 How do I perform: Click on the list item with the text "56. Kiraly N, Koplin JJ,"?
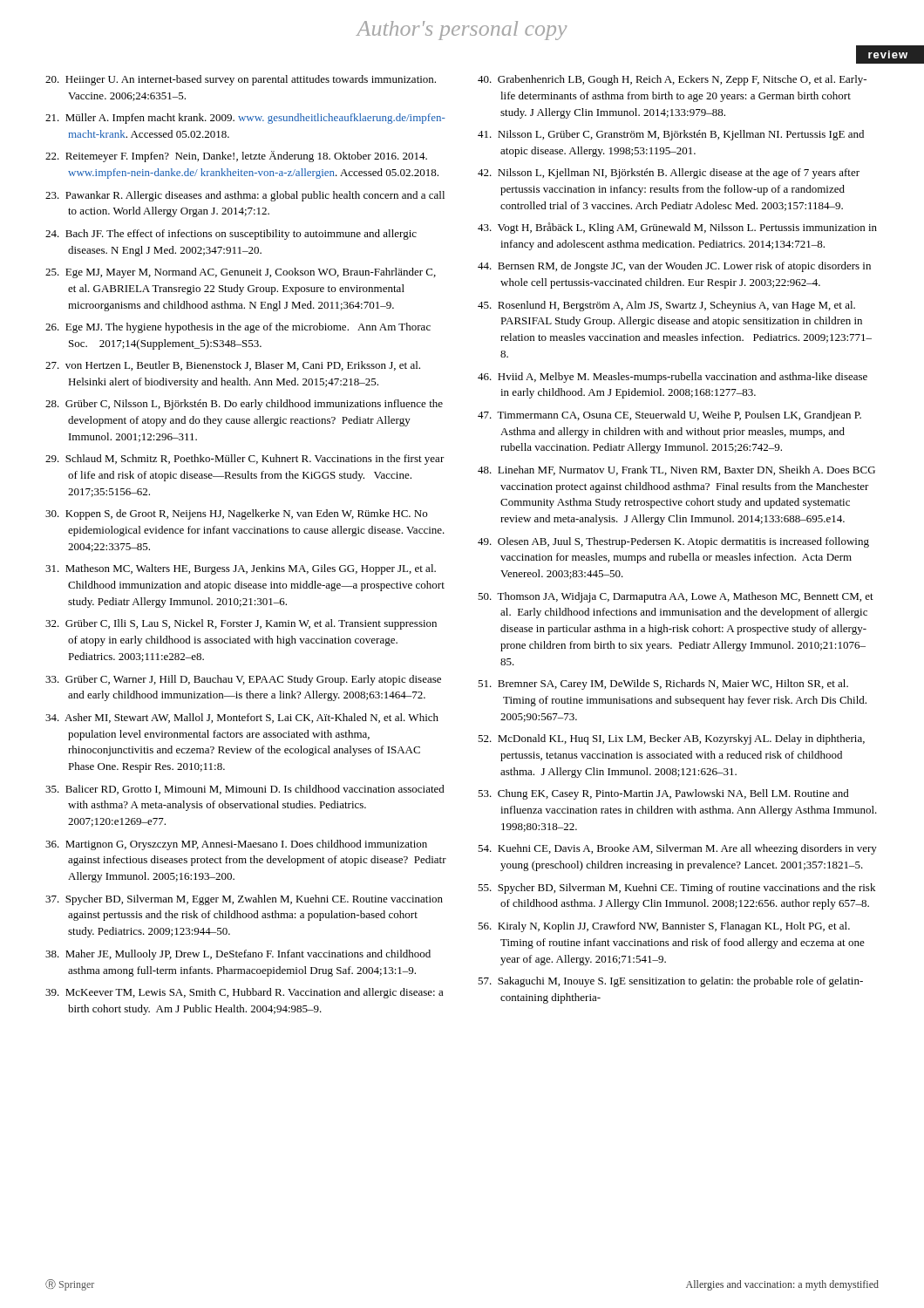[671, 942]
